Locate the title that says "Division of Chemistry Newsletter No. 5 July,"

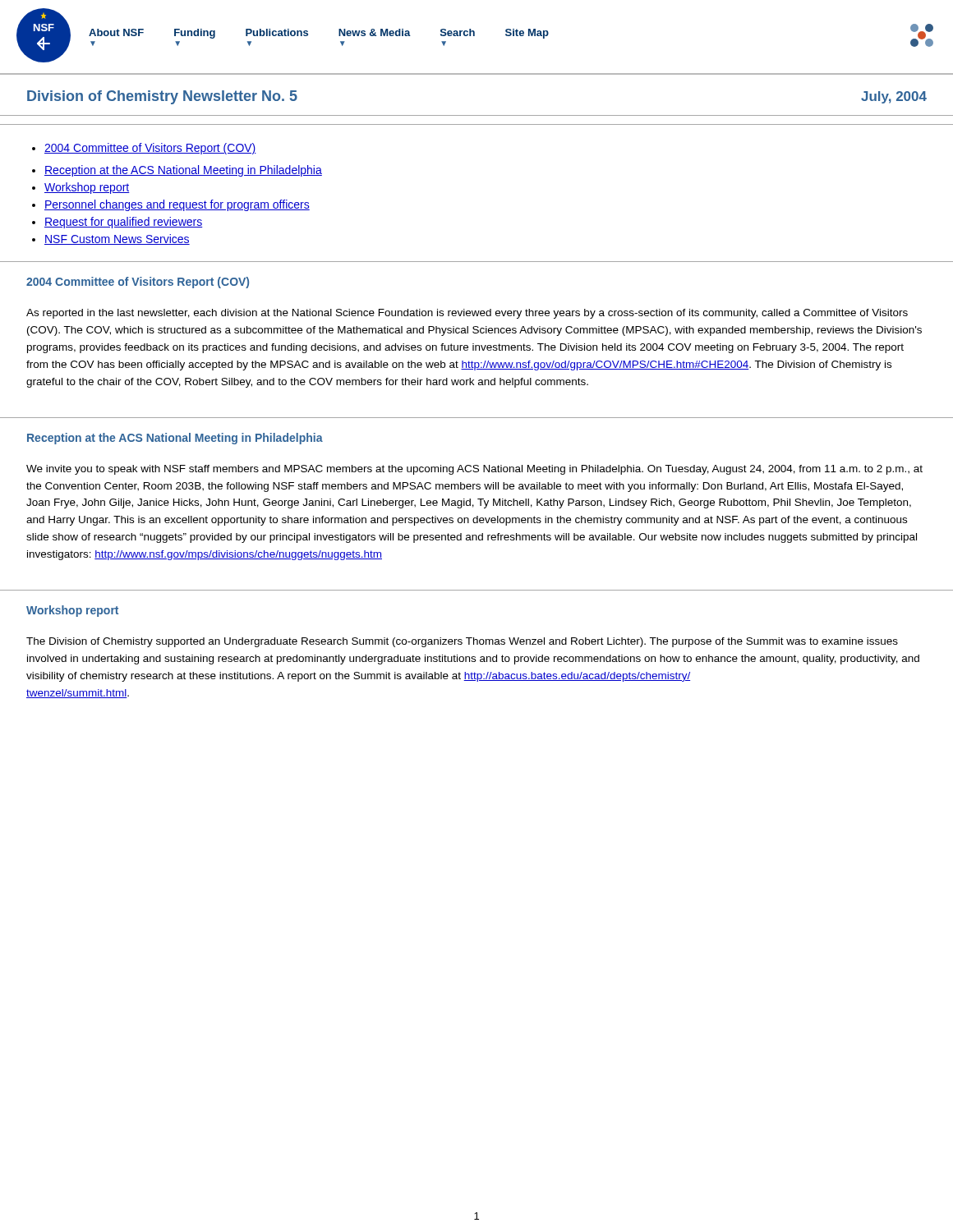tap(161, 97)
